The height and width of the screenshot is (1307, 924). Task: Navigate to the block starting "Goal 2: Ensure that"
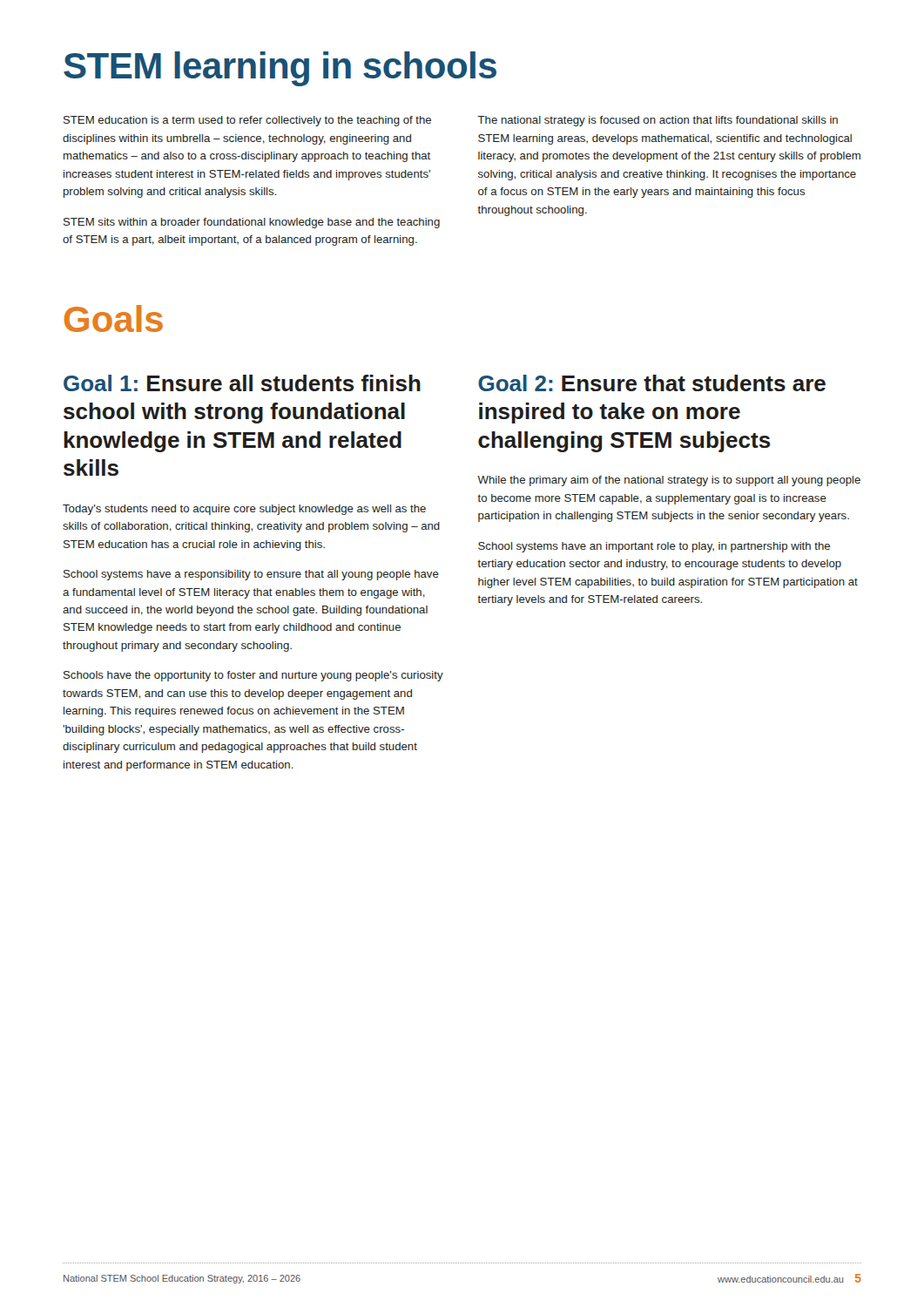pyautogui.click(x=669, y=412)
